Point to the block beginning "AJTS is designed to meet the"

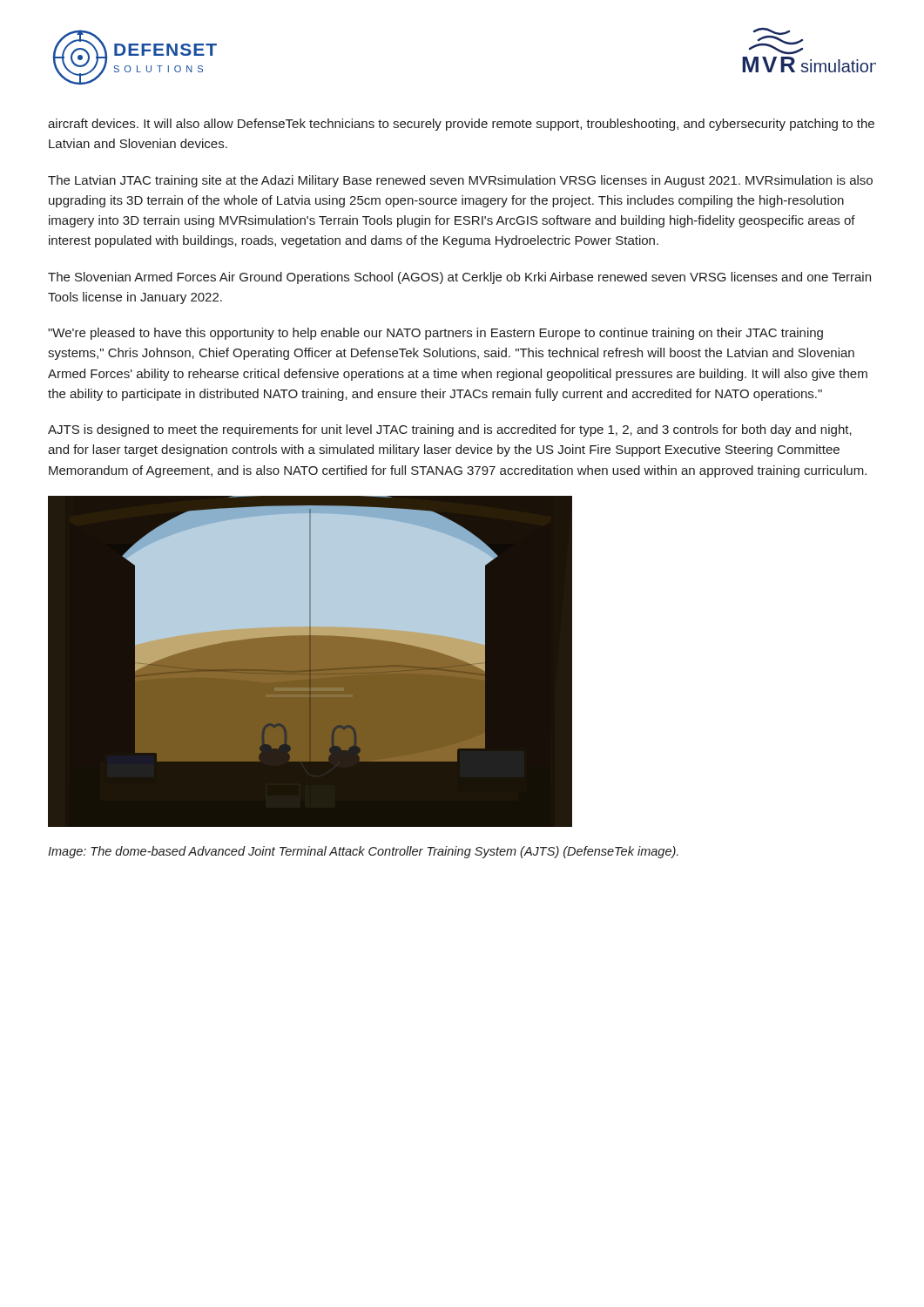458,449
